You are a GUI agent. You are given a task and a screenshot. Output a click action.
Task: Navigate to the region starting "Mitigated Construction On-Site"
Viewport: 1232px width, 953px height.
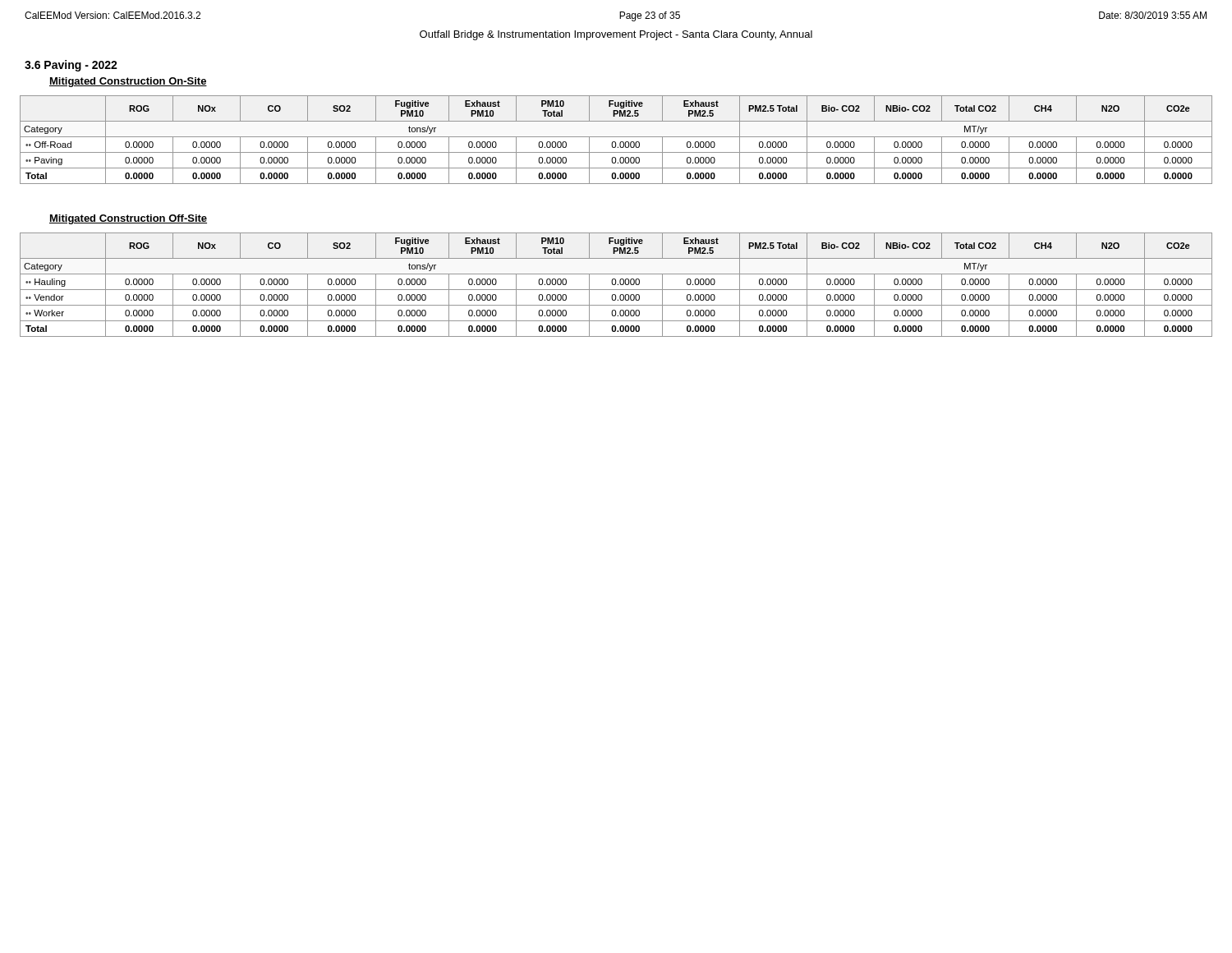[x=128, y=81]
